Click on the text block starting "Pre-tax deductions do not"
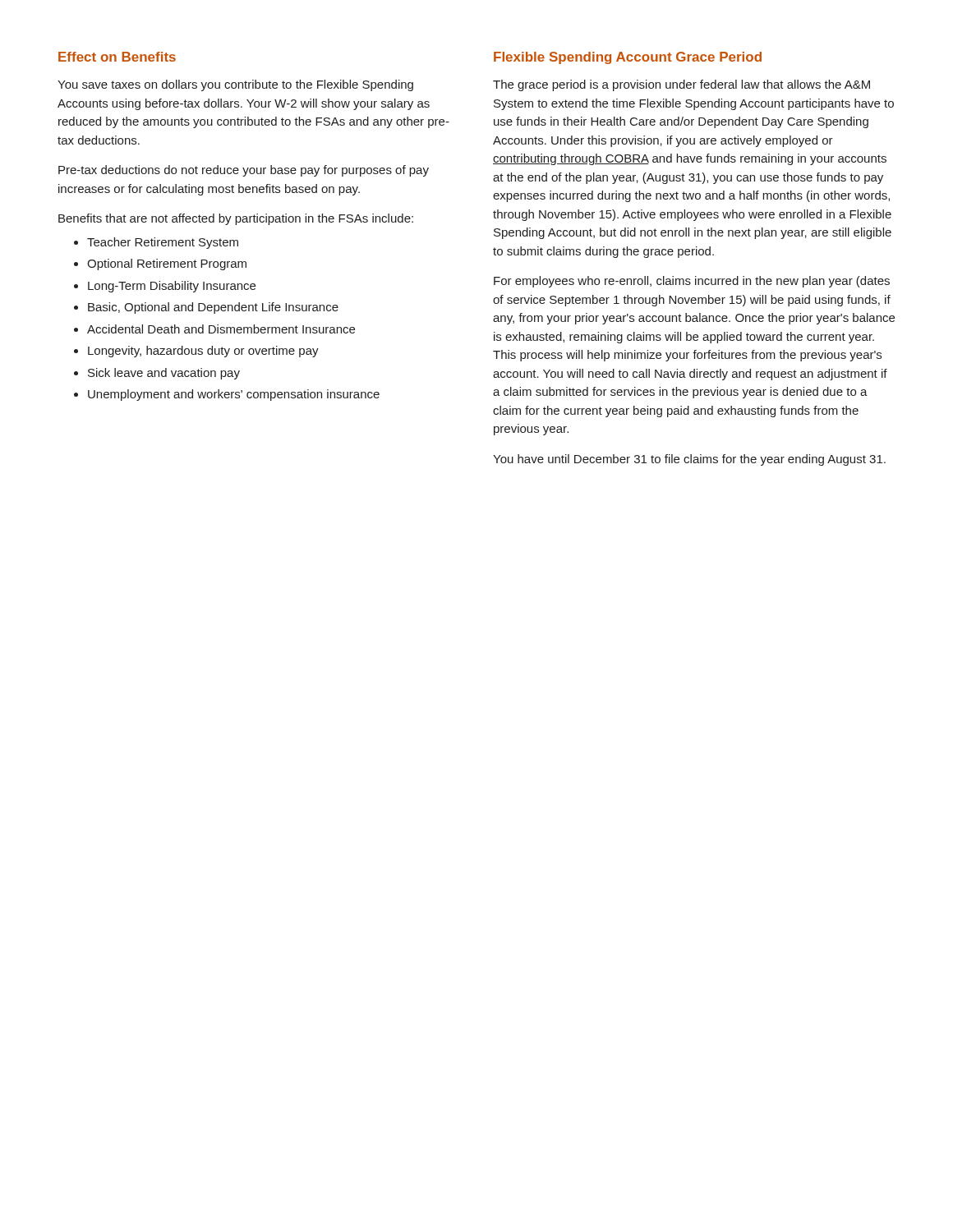The width and height of the screenshot is (953, 1232). 243,179
